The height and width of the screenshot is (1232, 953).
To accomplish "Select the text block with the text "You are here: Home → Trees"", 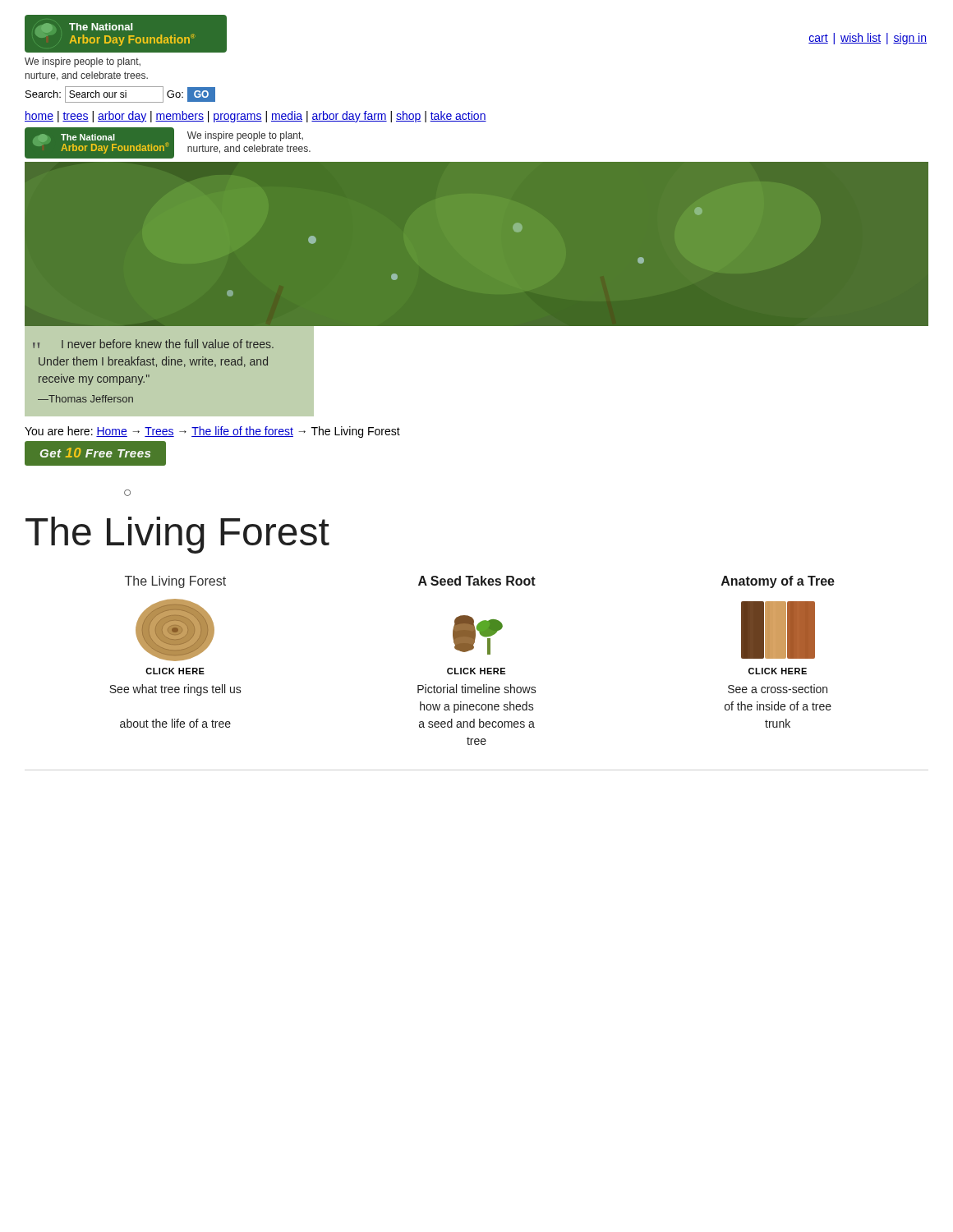I will pos(212,431).
